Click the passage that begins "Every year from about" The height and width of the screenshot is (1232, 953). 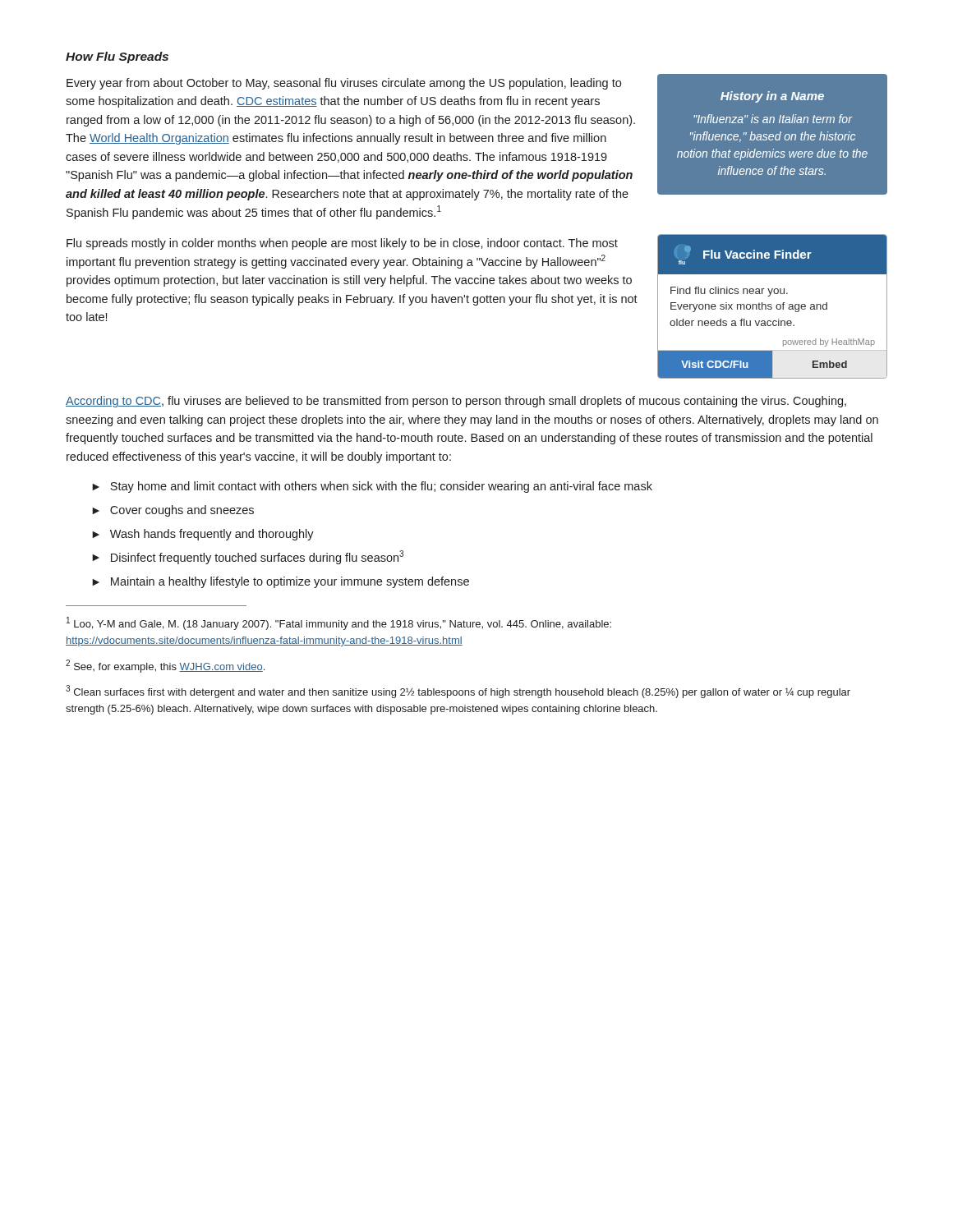click(351, 148)
